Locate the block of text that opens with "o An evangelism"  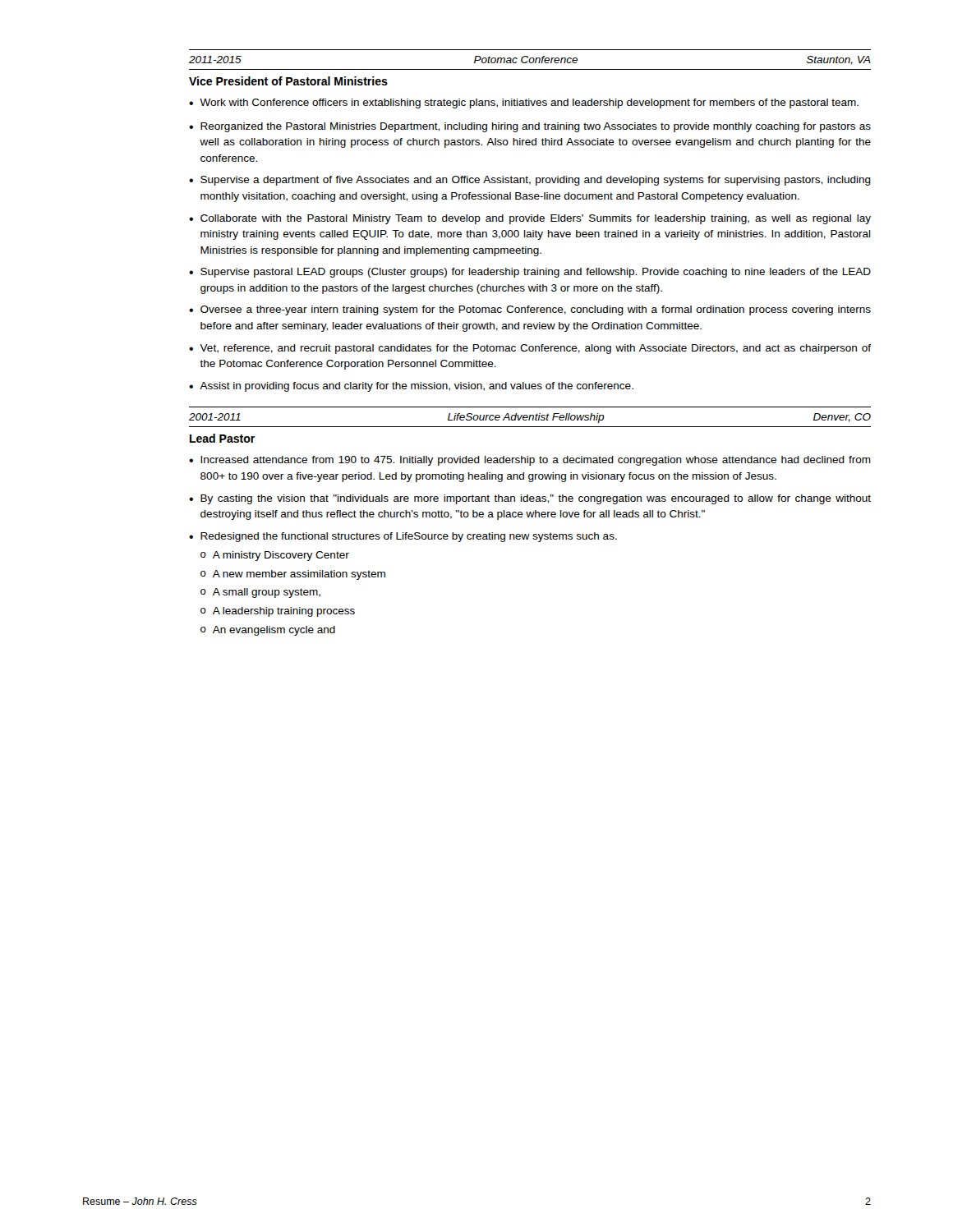click(268, 631)
